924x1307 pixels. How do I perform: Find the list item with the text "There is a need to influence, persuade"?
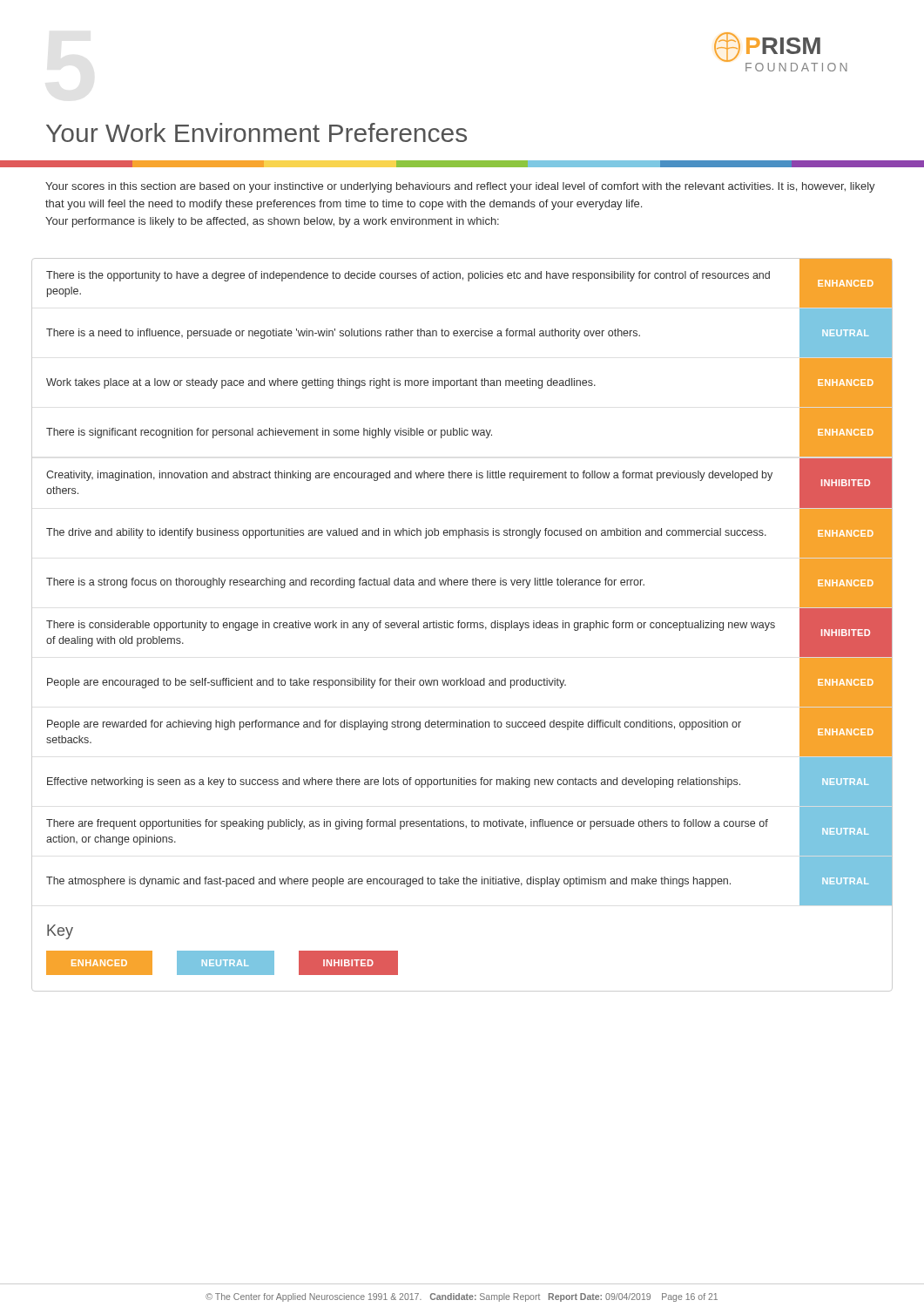[462, 333]
